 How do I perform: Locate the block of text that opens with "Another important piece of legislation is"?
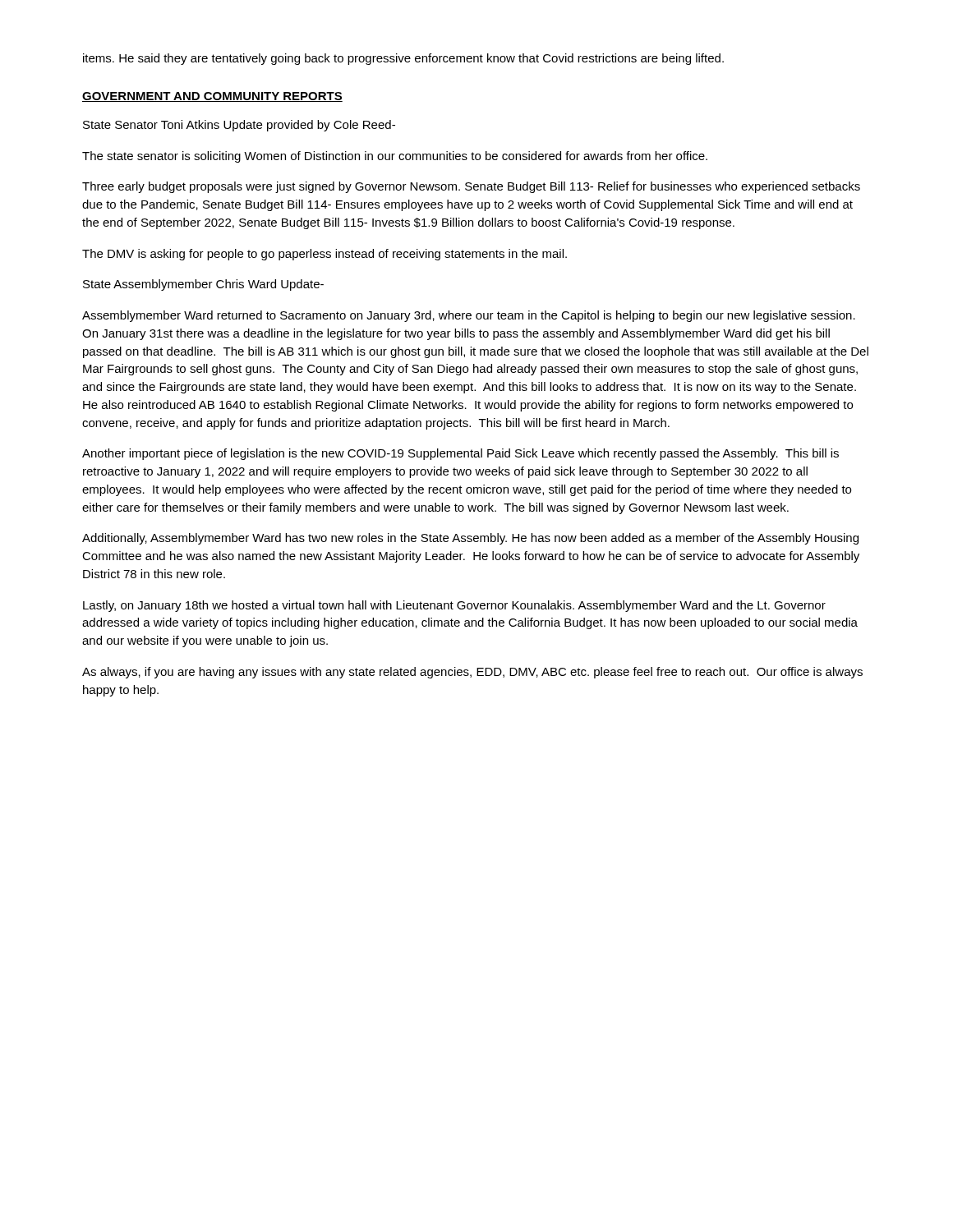point(467,480)
